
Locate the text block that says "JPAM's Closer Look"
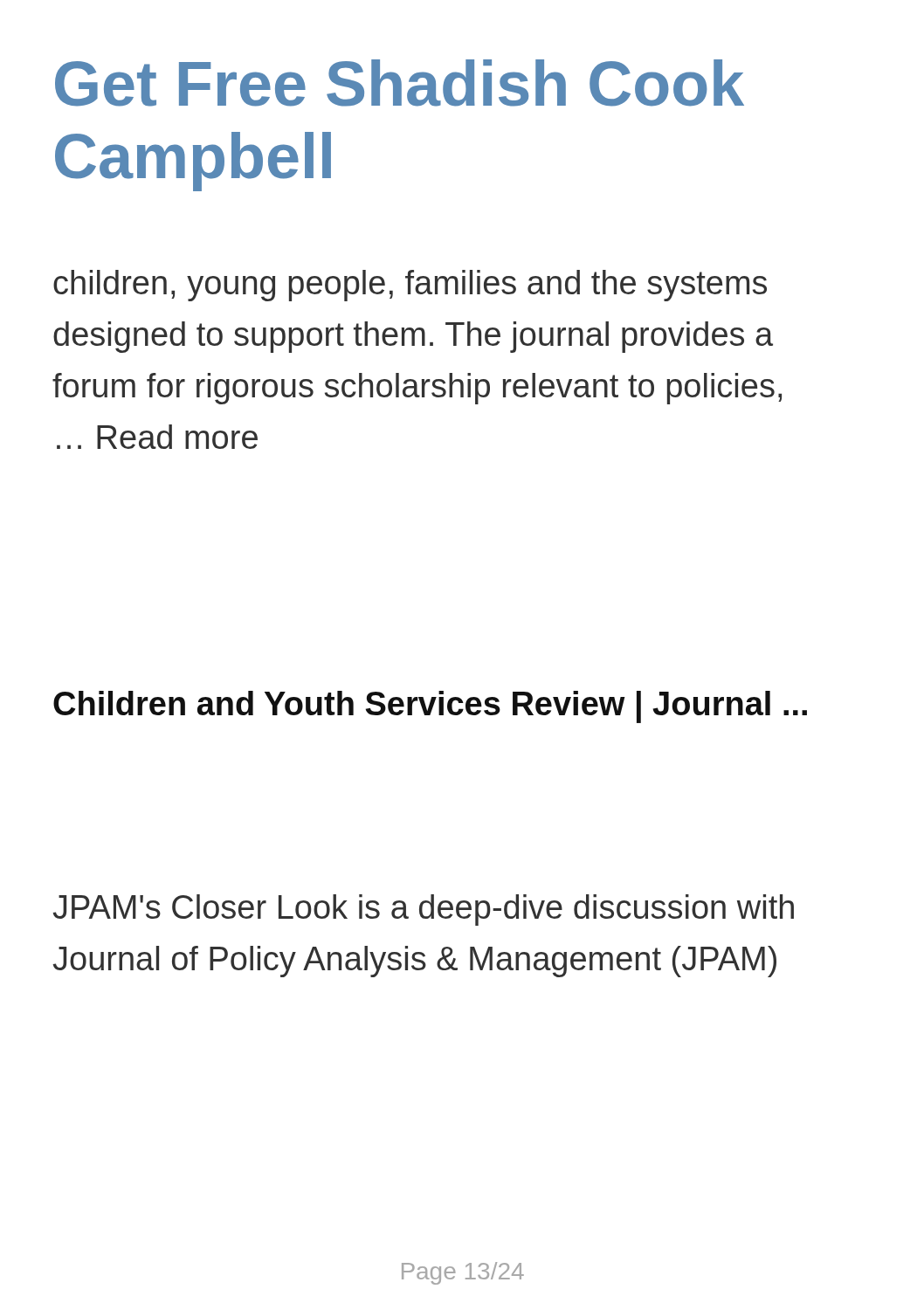424,933
